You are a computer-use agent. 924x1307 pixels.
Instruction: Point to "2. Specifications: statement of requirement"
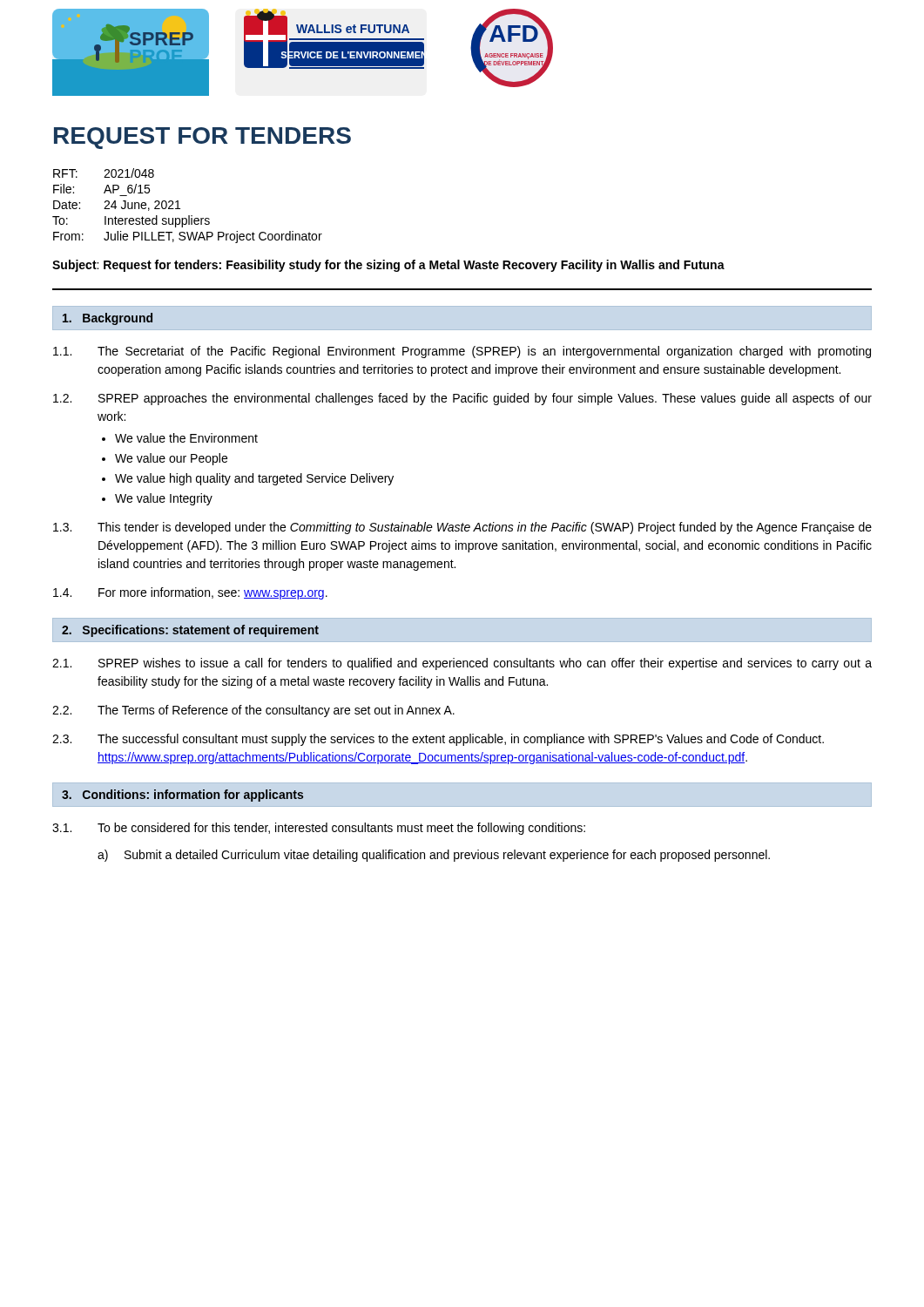pos(190,630)
